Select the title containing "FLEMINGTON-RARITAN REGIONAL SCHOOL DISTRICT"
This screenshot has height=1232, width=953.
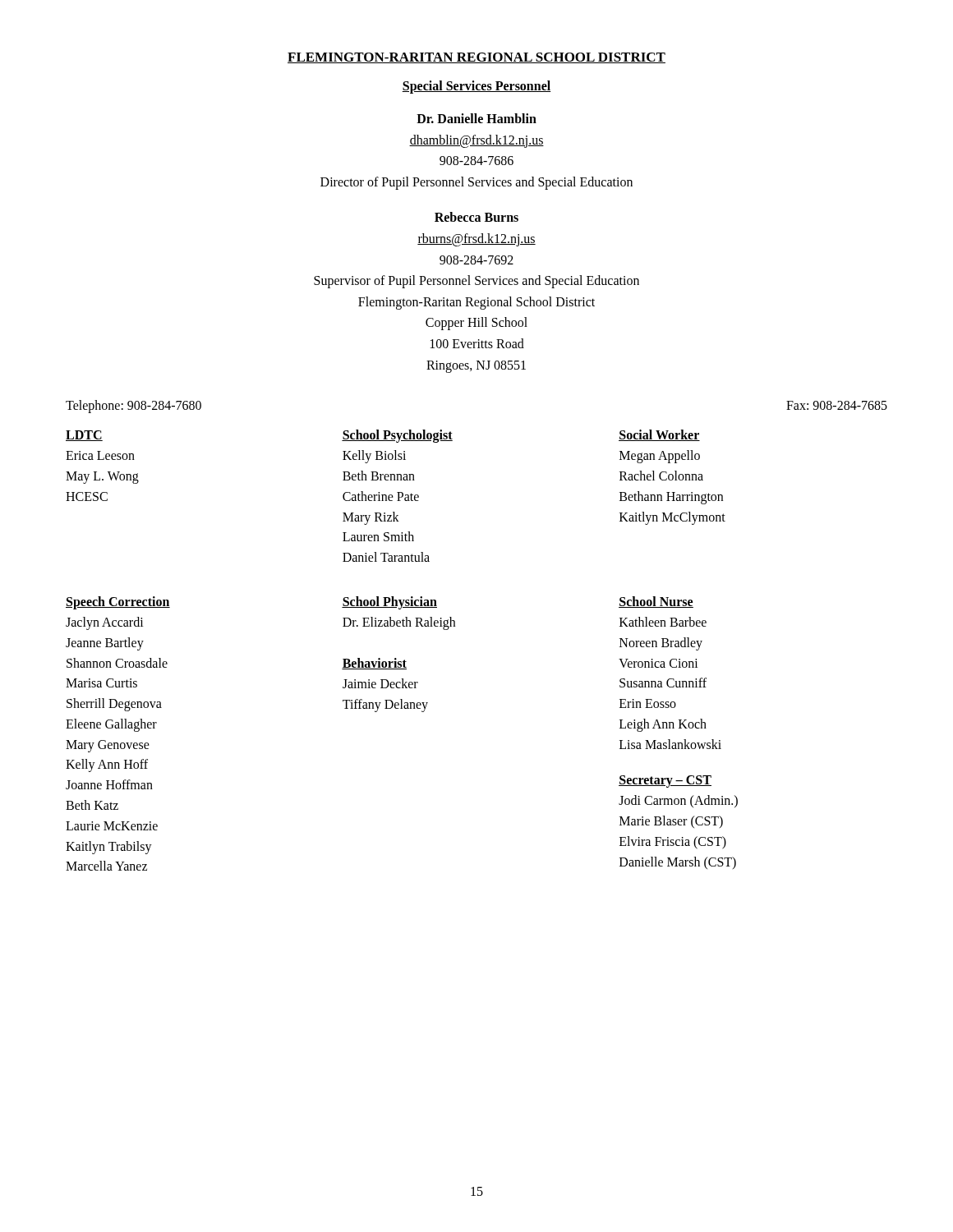click(476, 57)
